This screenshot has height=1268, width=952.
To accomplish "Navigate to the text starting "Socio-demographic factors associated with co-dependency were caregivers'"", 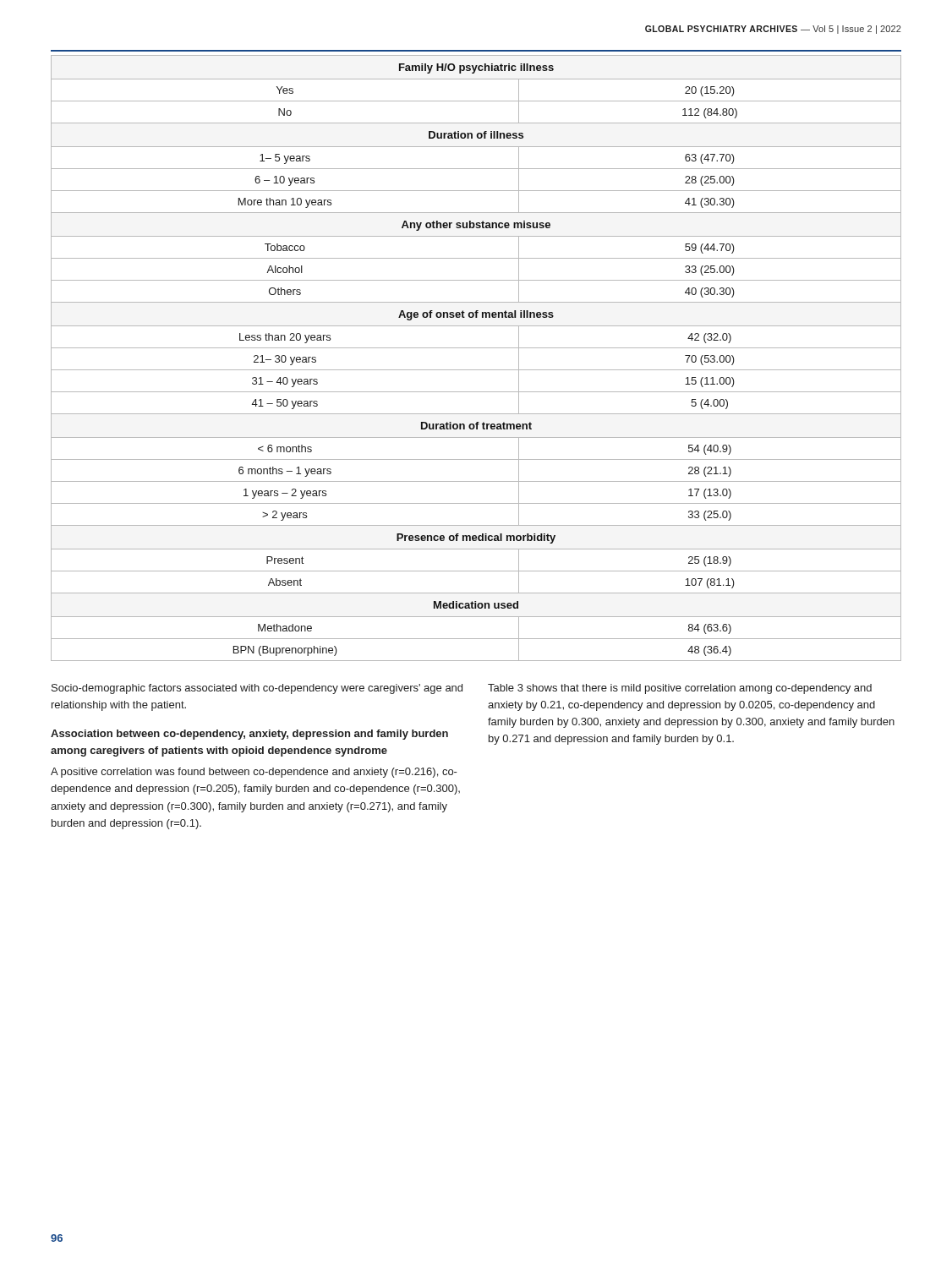I will (x=257, y=696).
